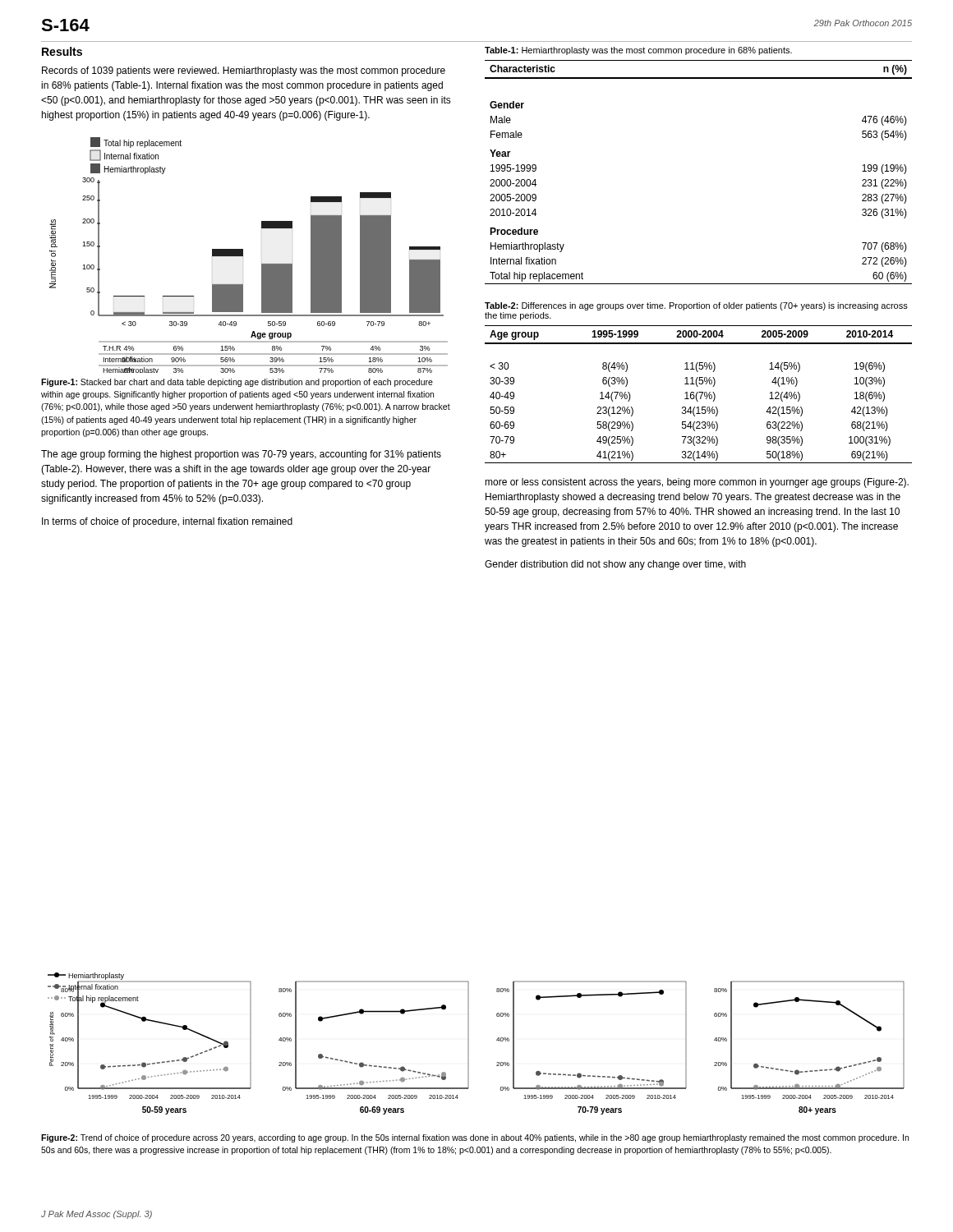Find the table that mentions "< 30"

click(x=698, y=394)
